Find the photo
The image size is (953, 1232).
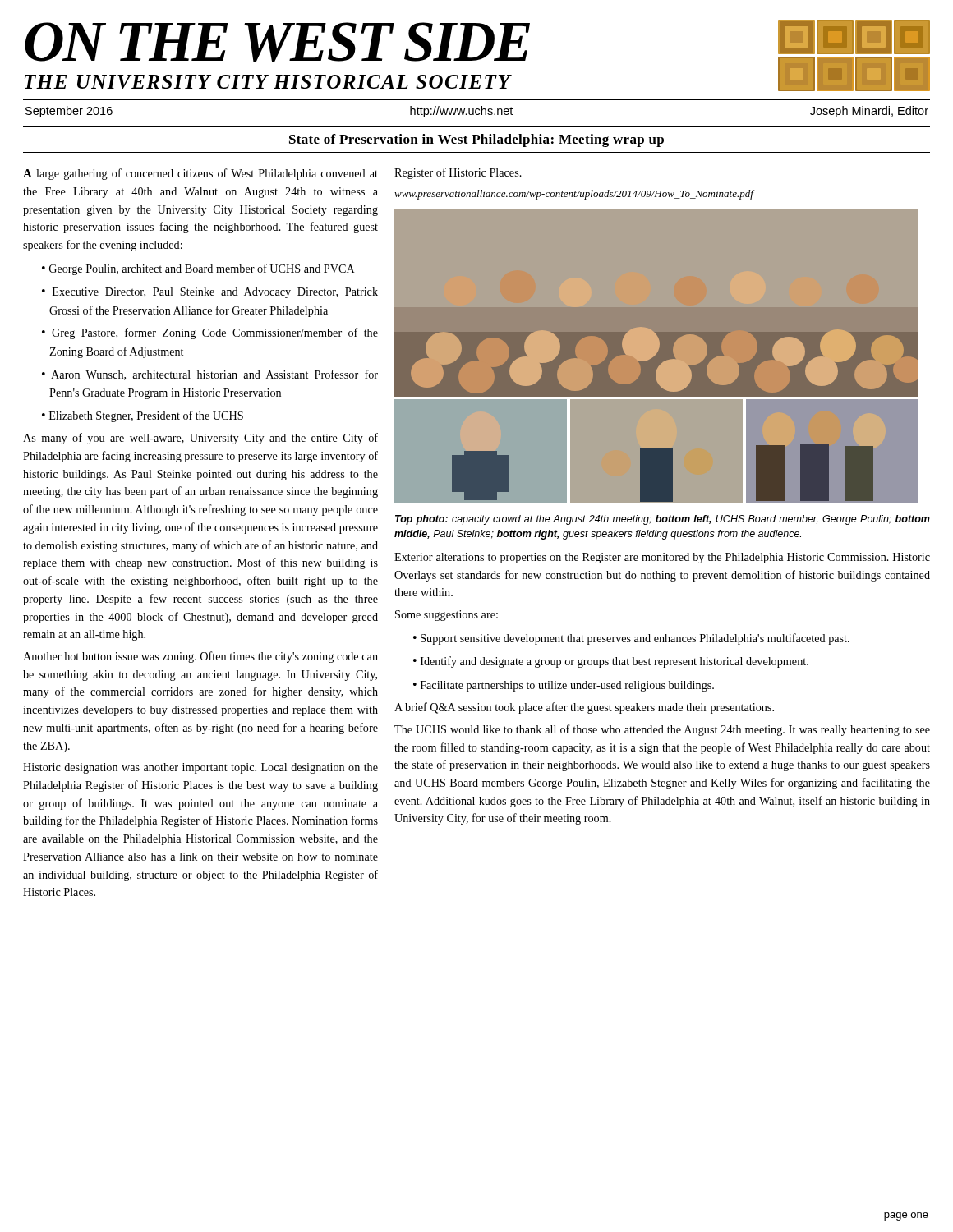pos(662,359)
